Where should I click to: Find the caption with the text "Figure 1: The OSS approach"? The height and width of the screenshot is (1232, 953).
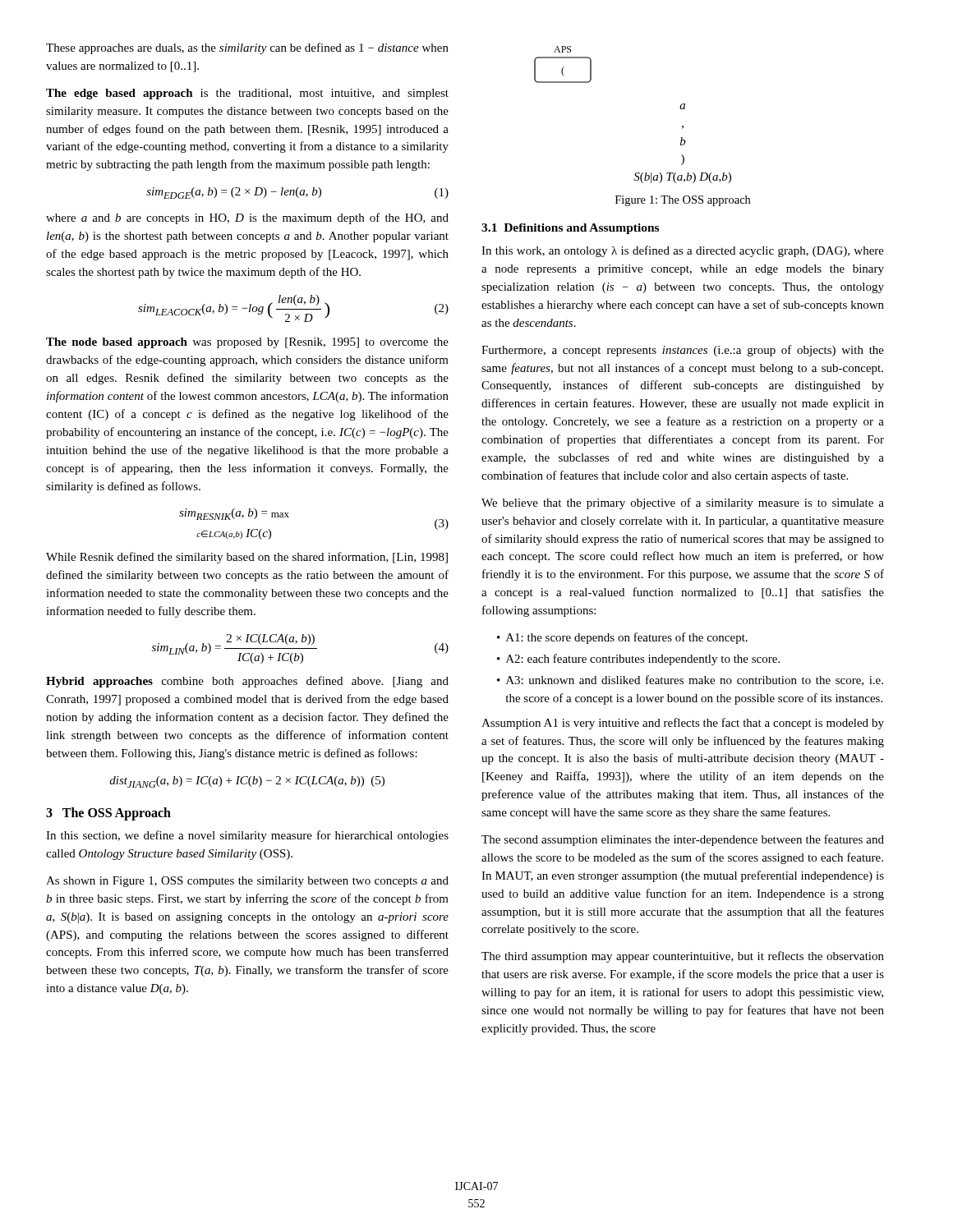pos(683,199)
